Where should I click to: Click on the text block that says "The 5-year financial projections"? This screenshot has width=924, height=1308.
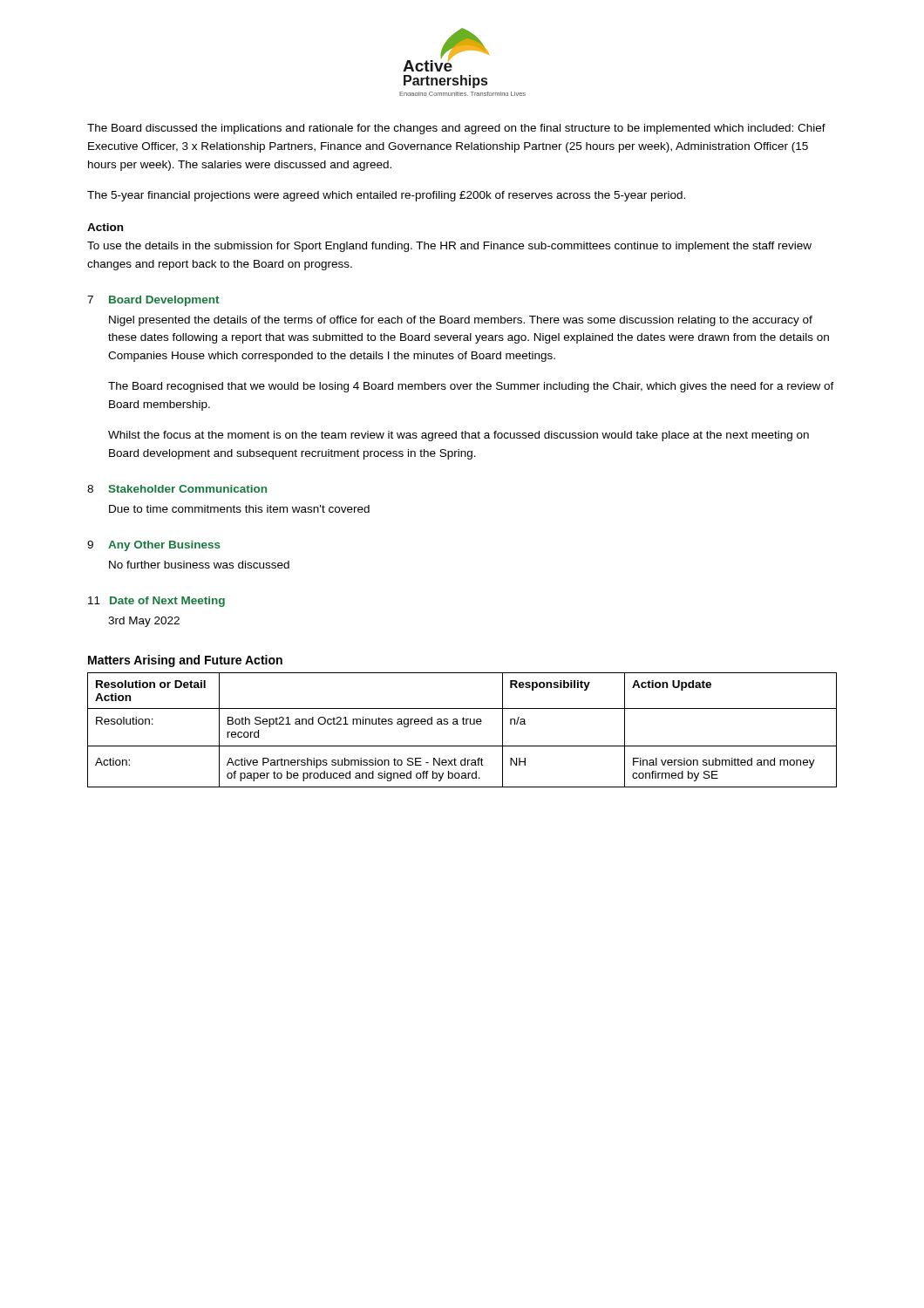click(x=387, y=195)
